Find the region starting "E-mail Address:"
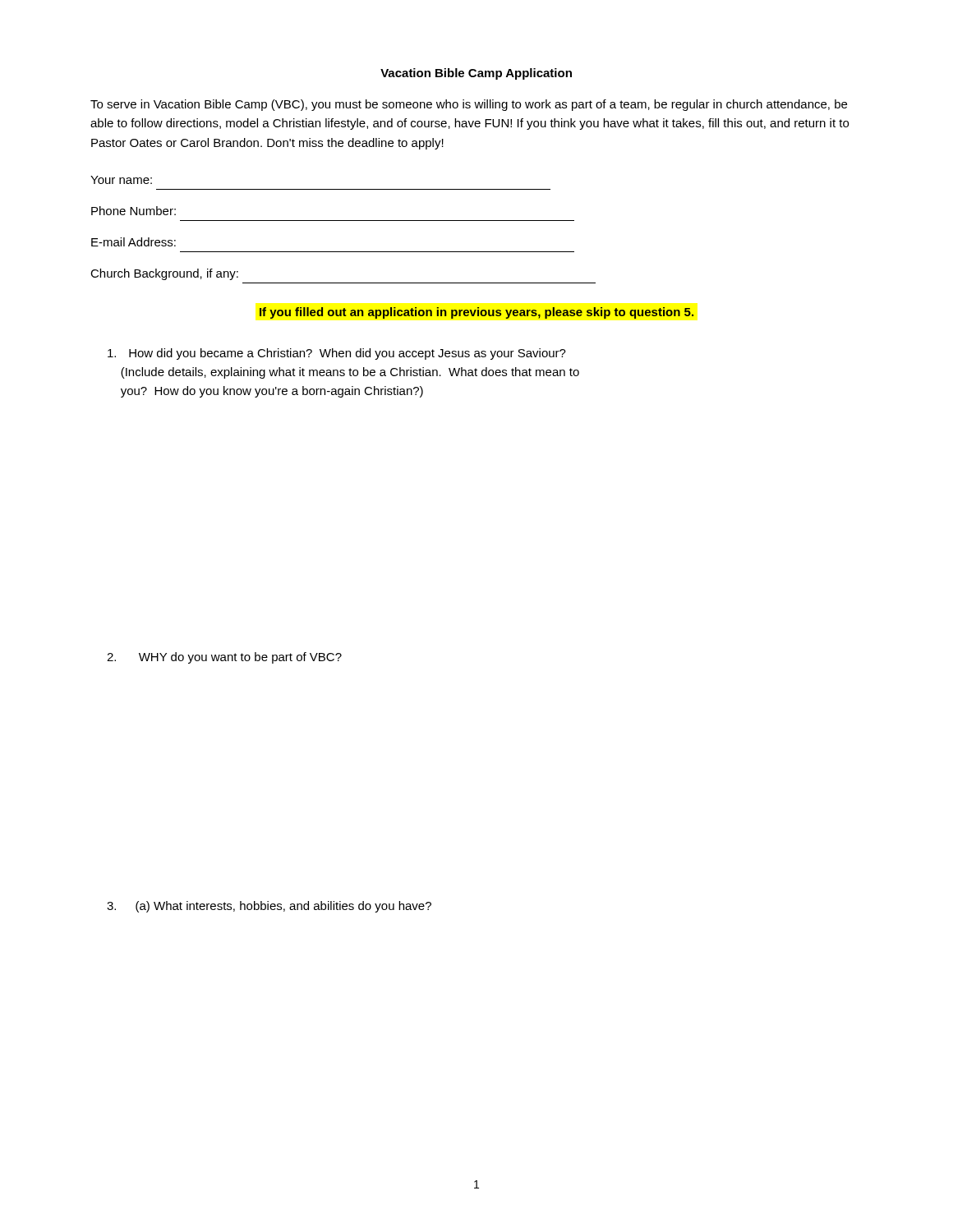The width and height of the screenshot is (953, 1232). click(x=332, y=243)
